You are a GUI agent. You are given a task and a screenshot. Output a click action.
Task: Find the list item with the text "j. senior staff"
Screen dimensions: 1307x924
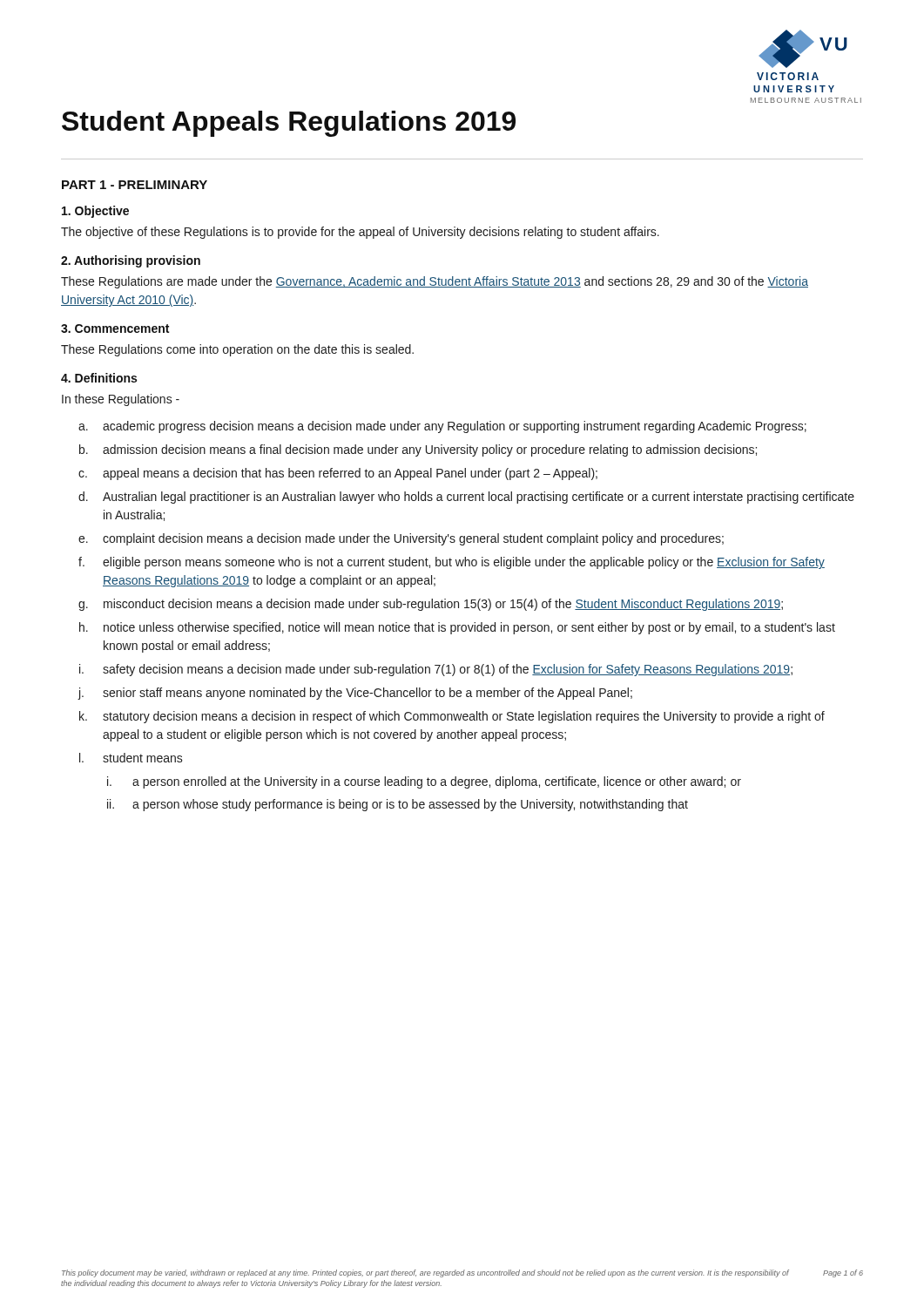471,693
